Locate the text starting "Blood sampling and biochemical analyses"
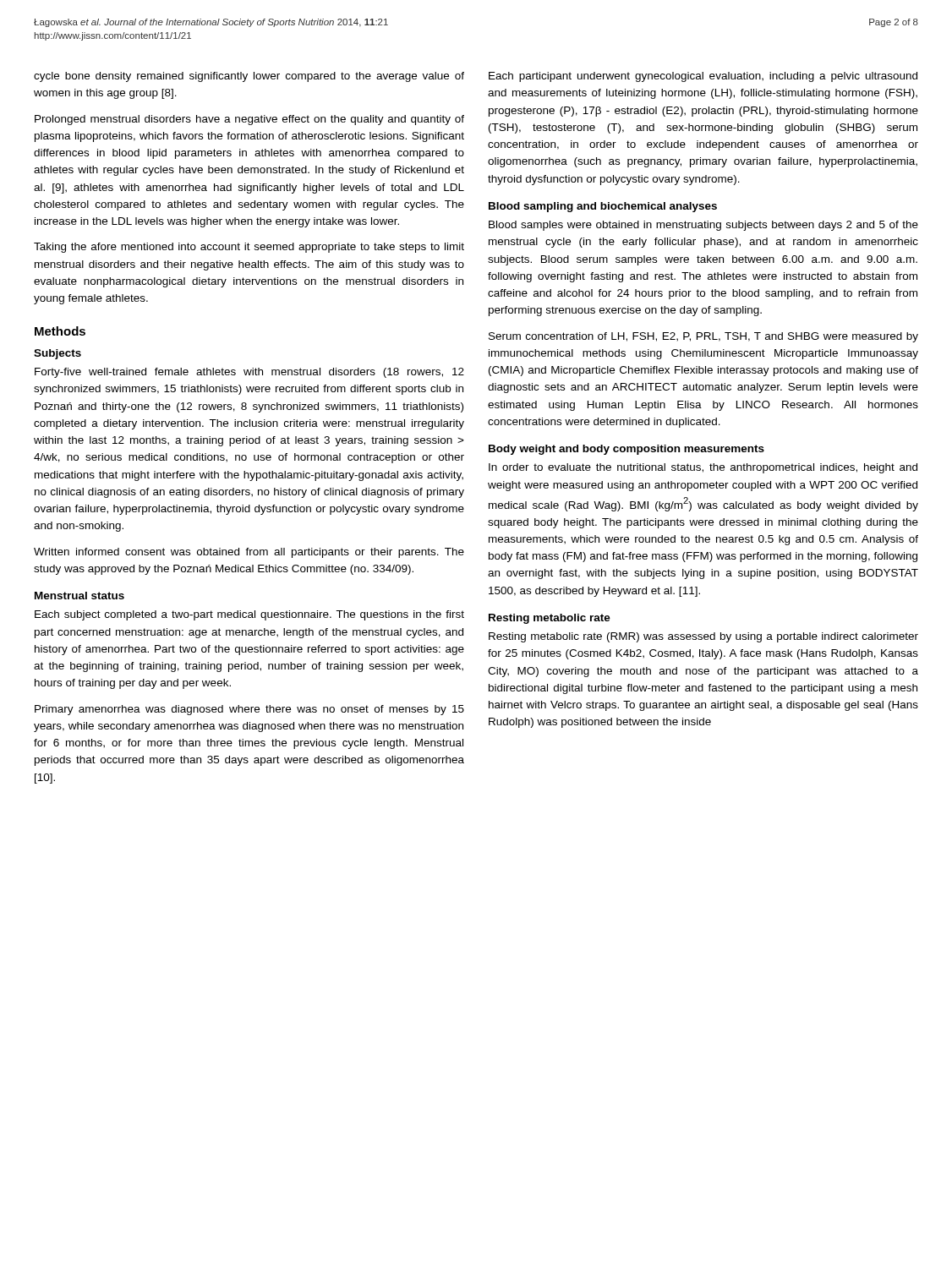Screen dimensions: 1268x952 (603, 206)
